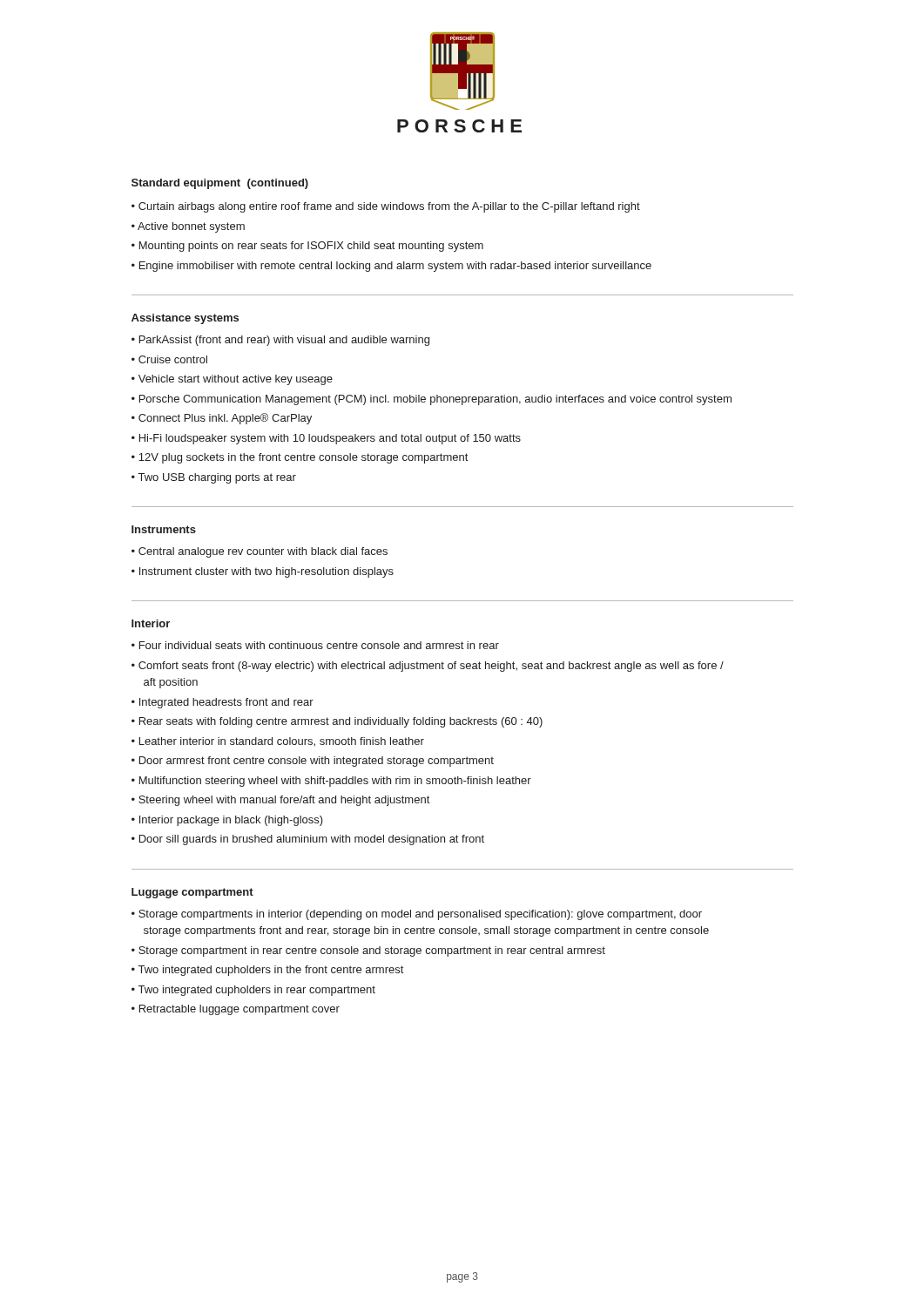The height and width of the screenshot is (1307, 924).
Task: Select the region starting "Curtain airbags along entire roof frame"
Action: click(x=389, y=206)
